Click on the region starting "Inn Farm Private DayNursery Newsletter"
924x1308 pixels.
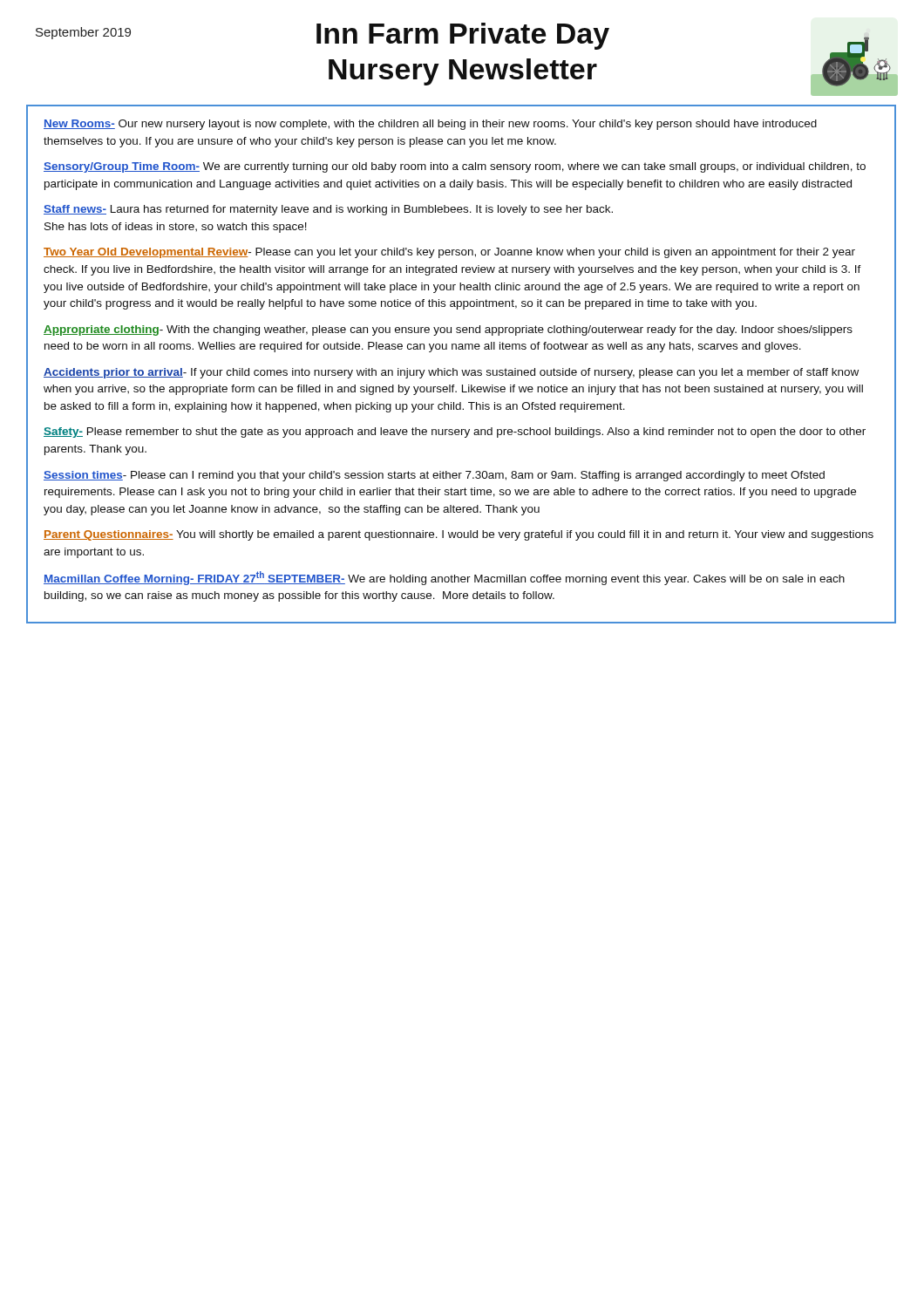point(462,51)
